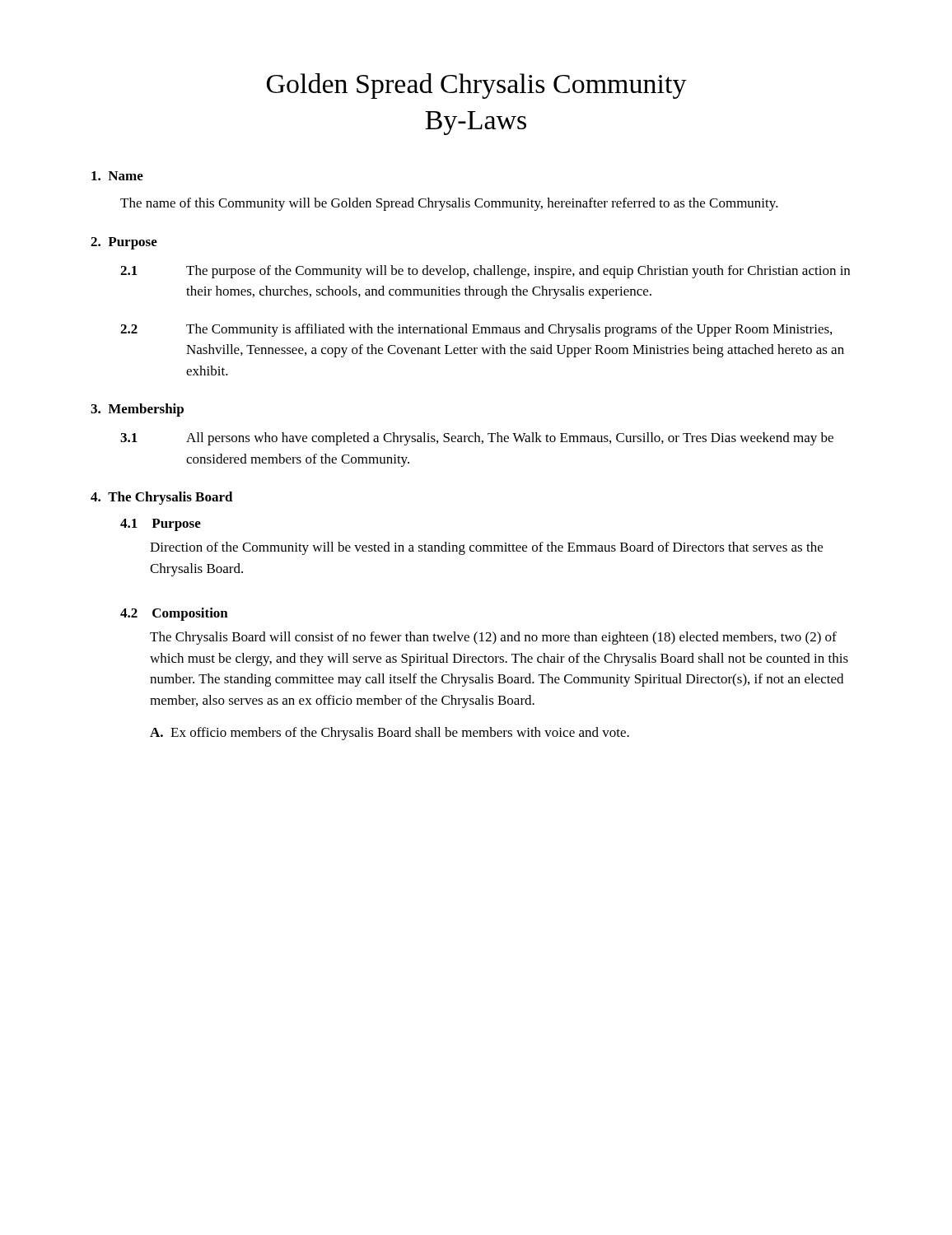Select the section header containing "1. Name"
This screenshot has width=952, height=1235.
117,176
